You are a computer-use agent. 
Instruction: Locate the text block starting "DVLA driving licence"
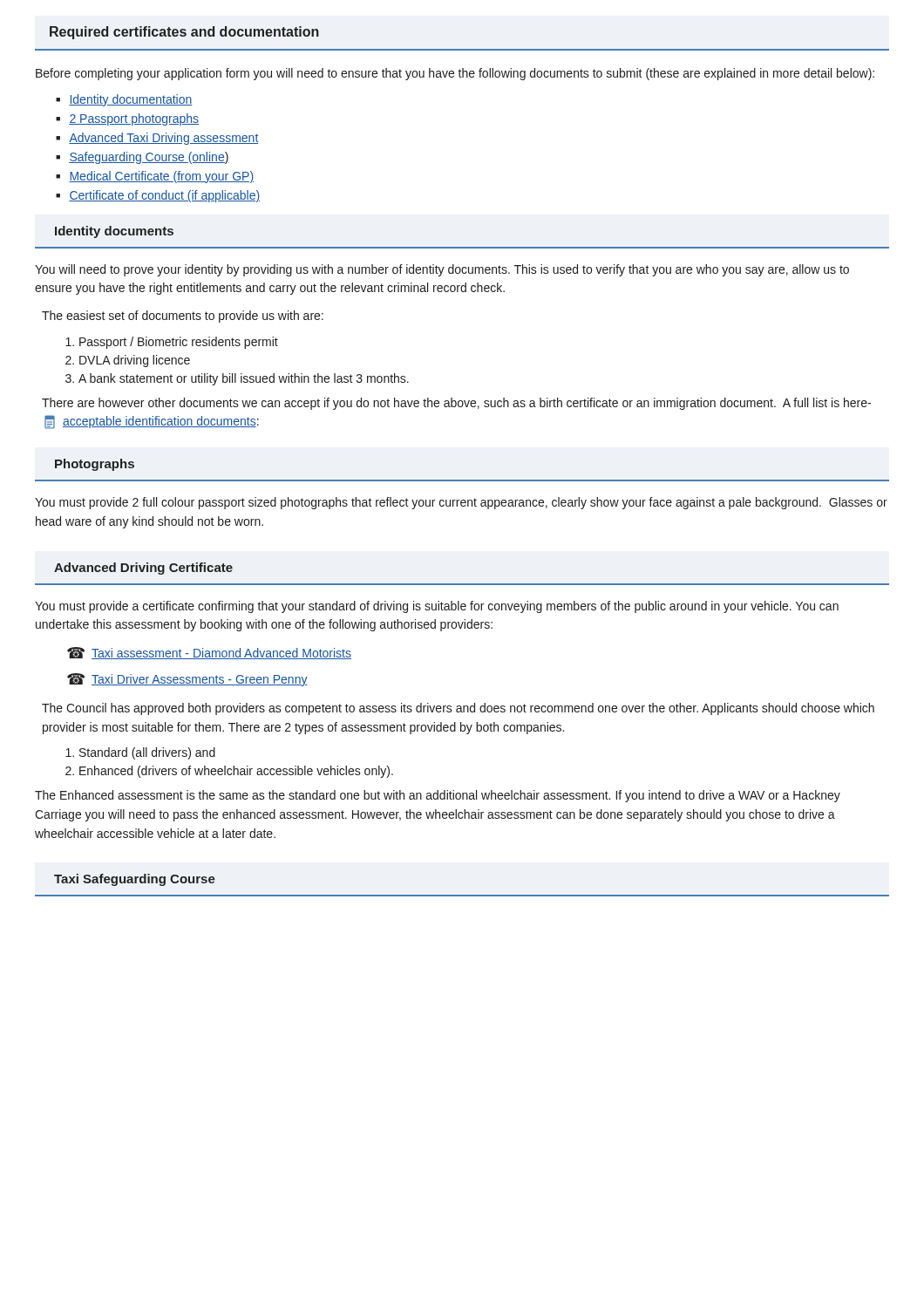(134, 360)
